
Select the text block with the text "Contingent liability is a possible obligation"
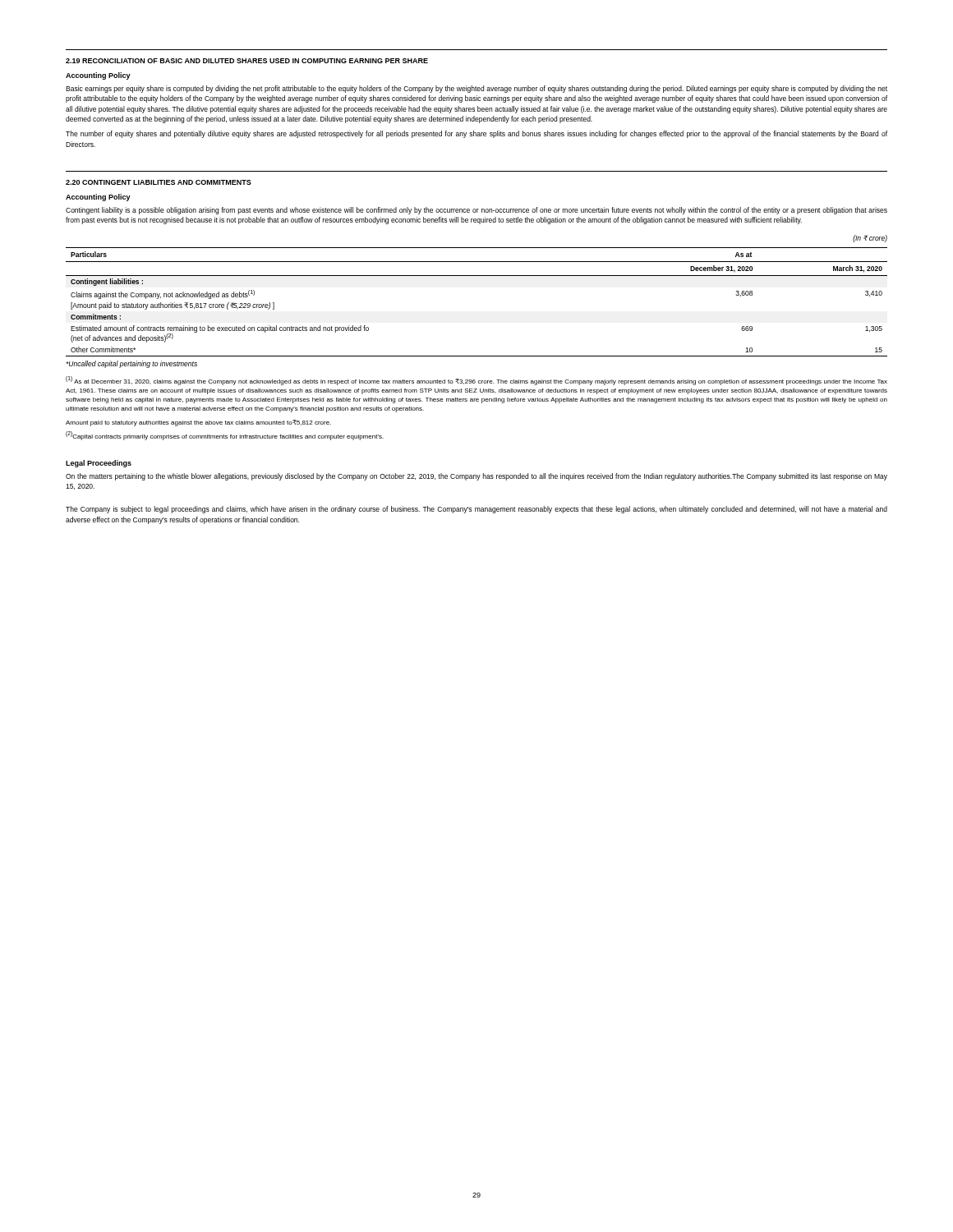pyautogui.click(x=476, y=215)
